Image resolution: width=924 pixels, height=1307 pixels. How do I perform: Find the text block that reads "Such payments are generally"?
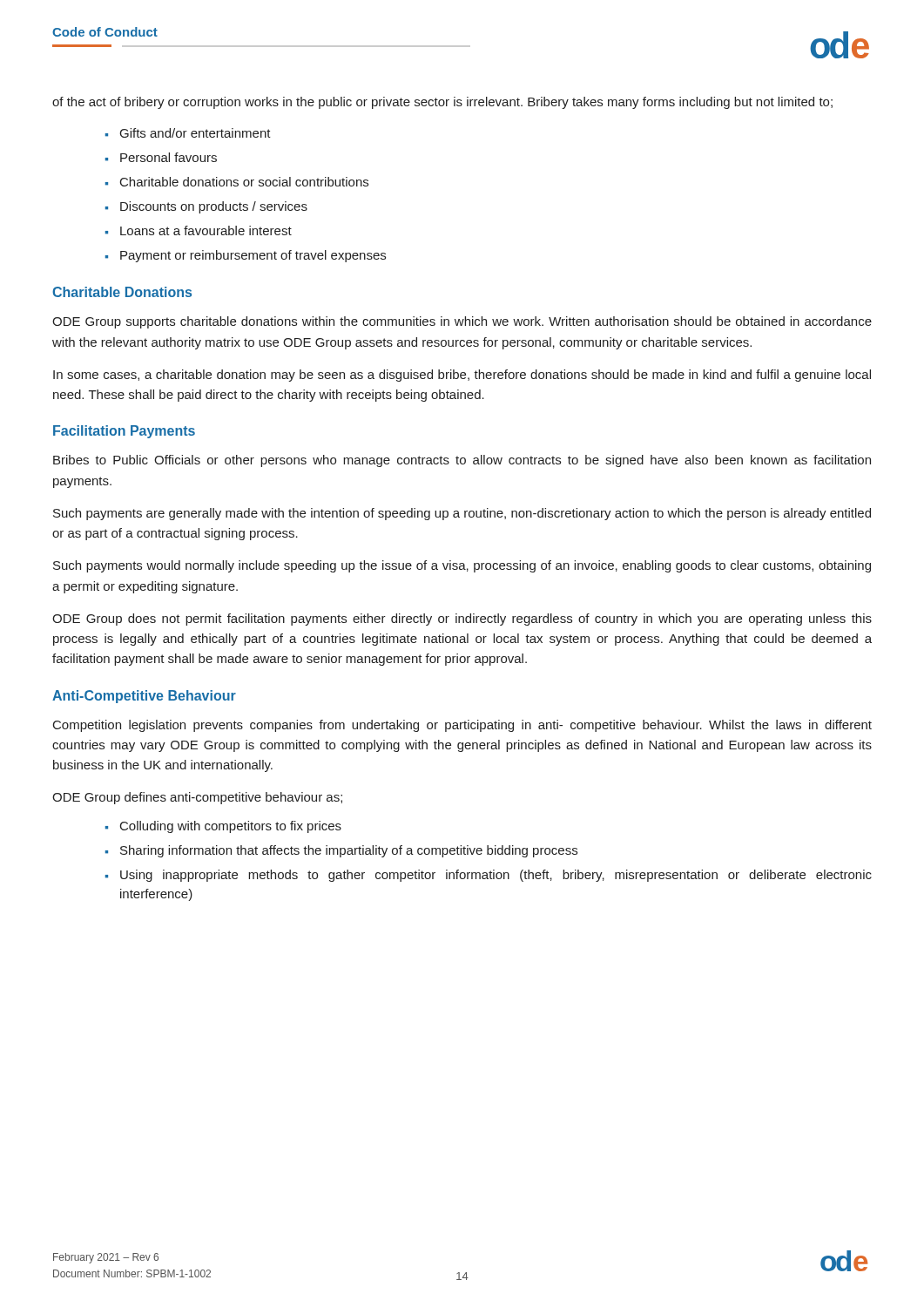click(x=462, y=523)
